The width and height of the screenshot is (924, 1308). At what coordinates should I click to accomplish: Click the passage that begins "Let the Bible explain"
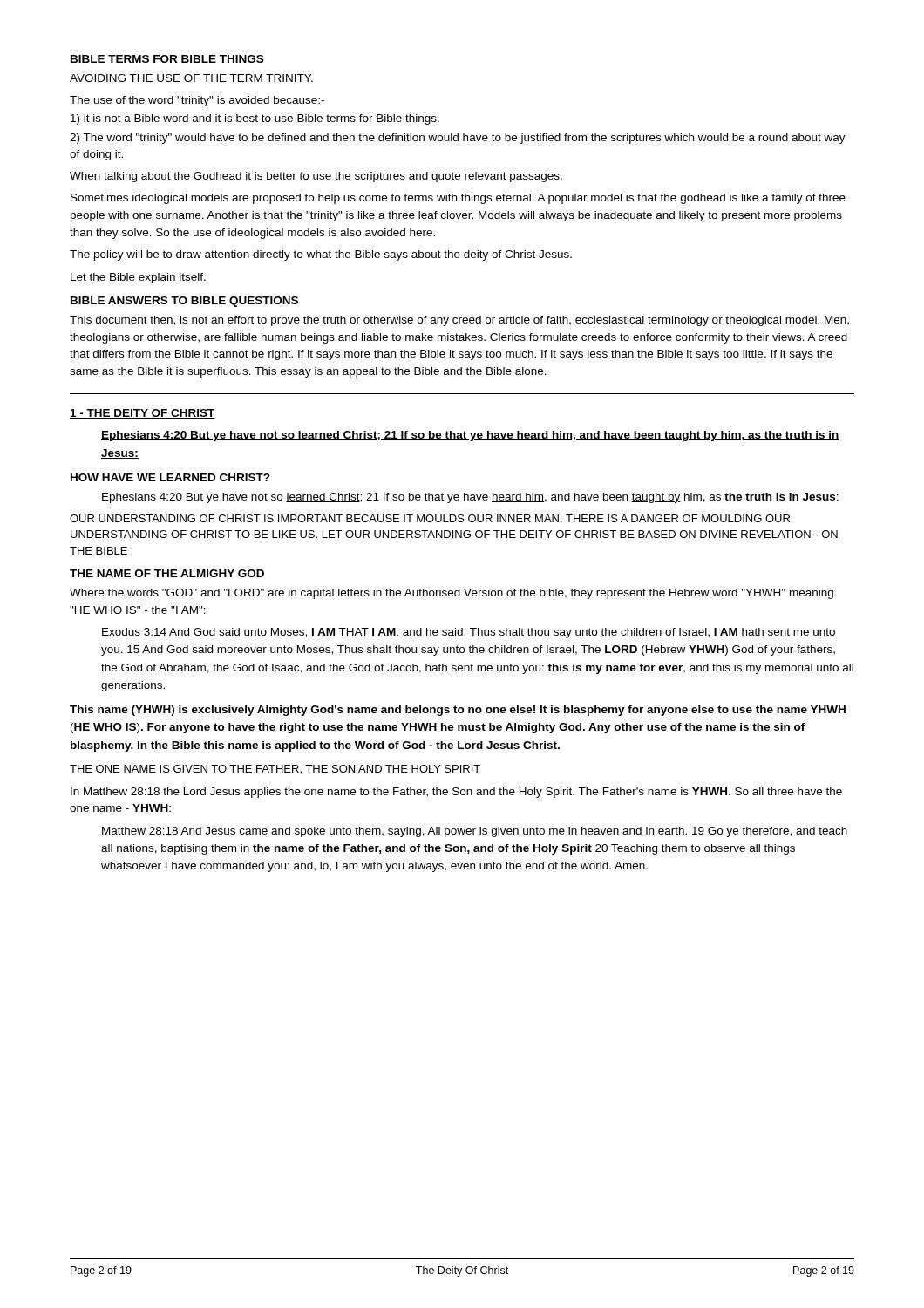coord(138,277)
